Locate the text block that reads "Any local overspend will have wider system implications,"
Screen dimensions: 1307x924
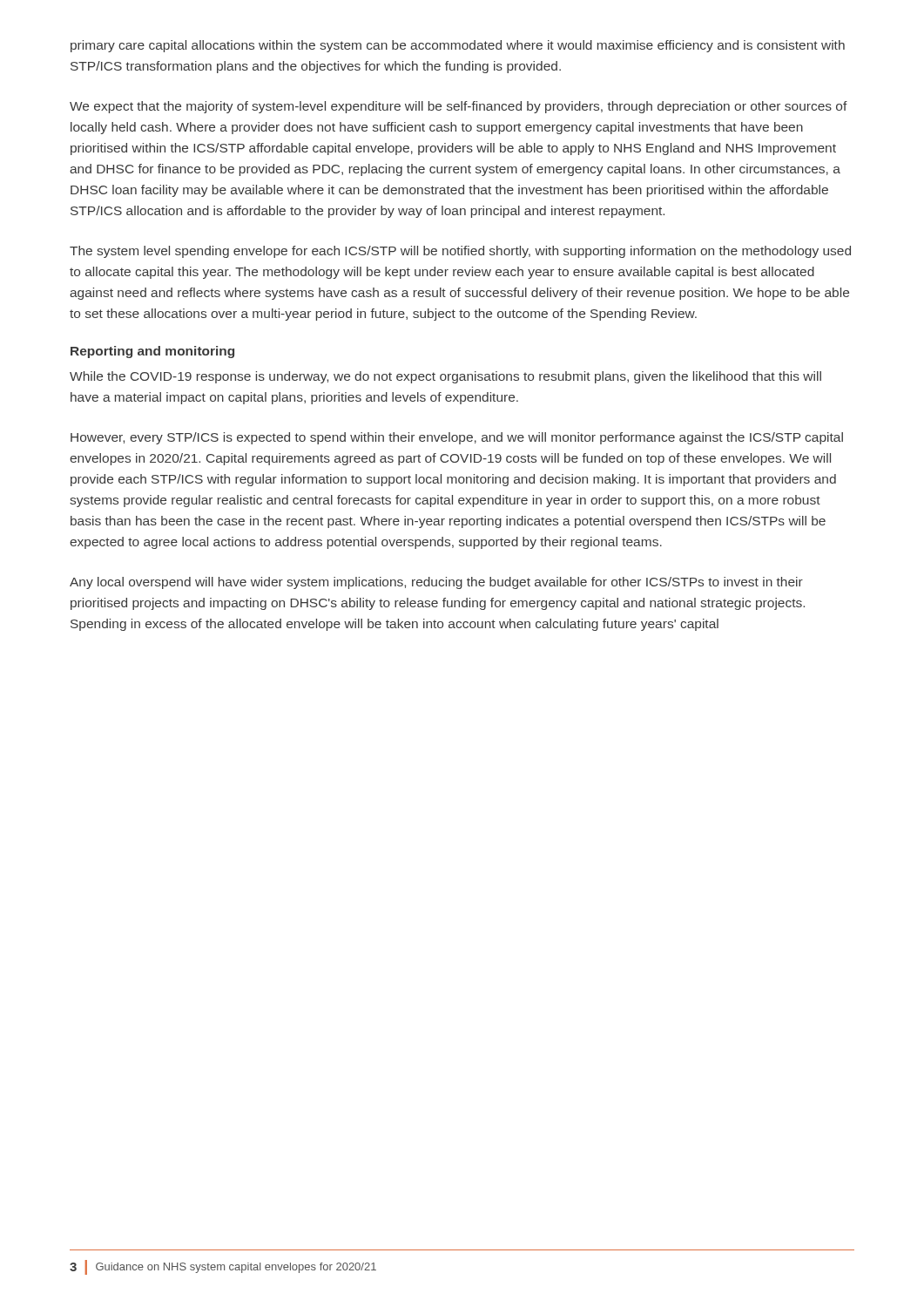(438, 603)
